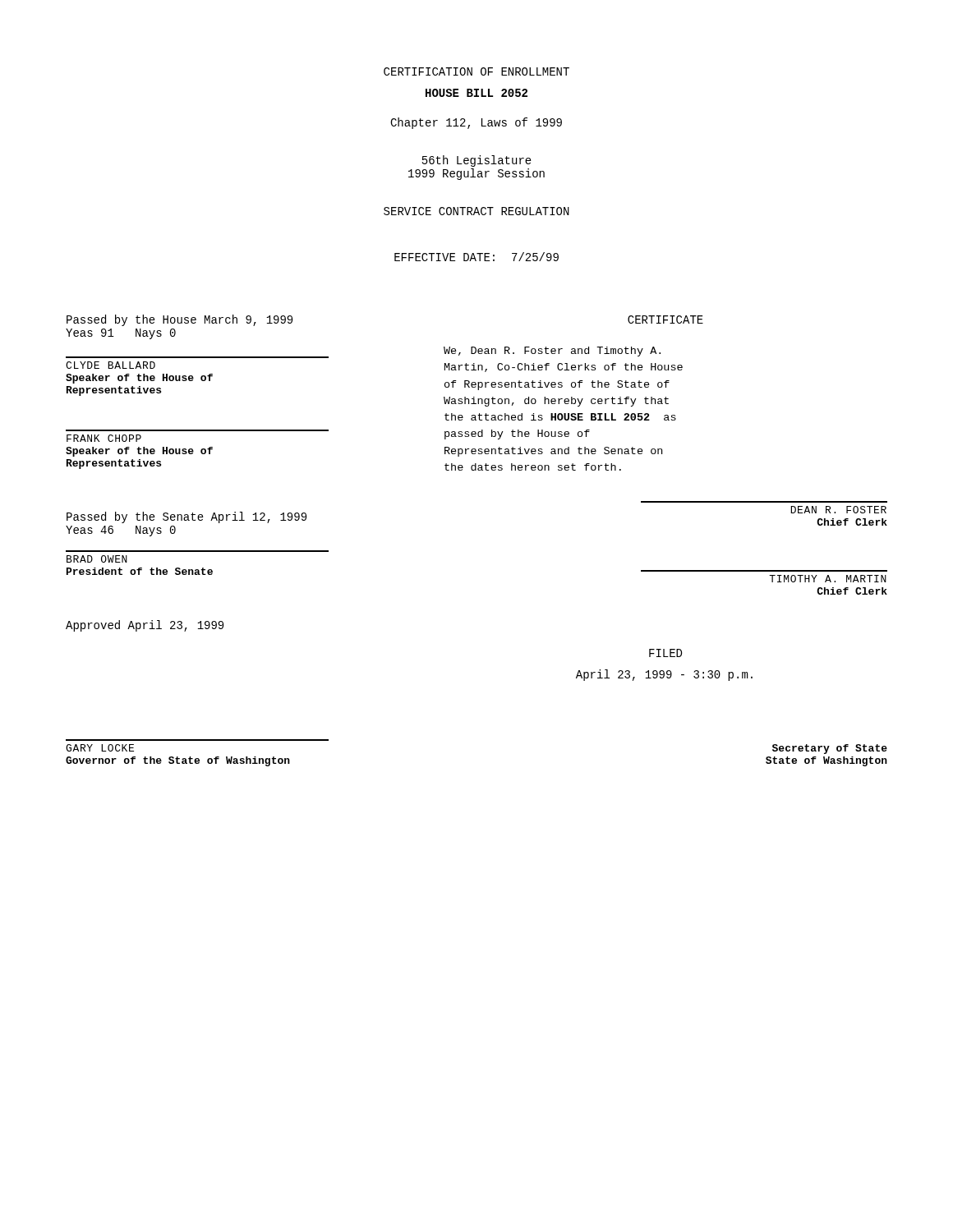Viewport: 953px width, 1232px height.
Task: Locate the block of text that opens with "Passed by the House March 9, 1999"
Action: click(180, 327)
